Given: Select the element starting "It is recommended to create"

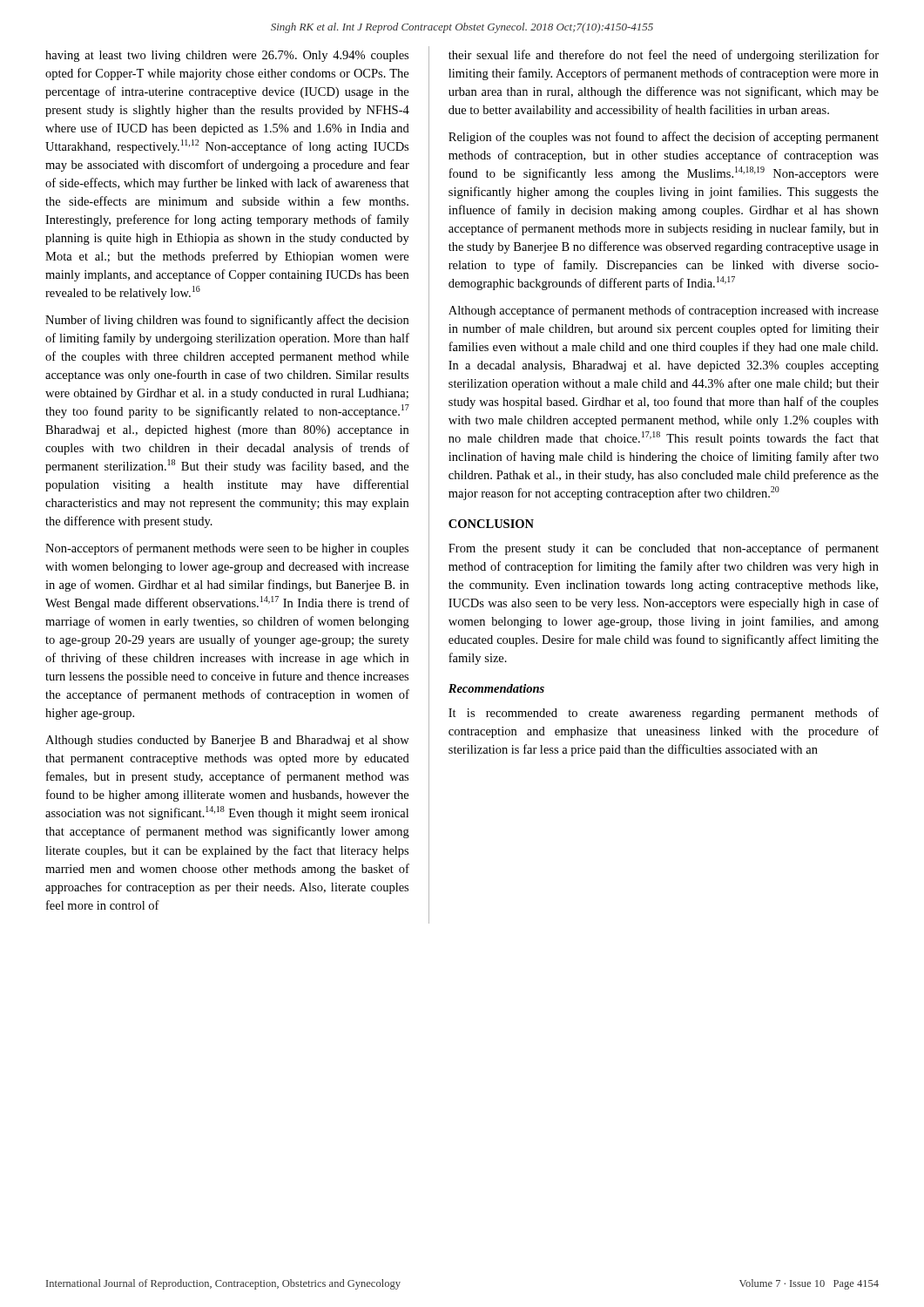Looking at the screenshot, I should (x=664, y=732).
